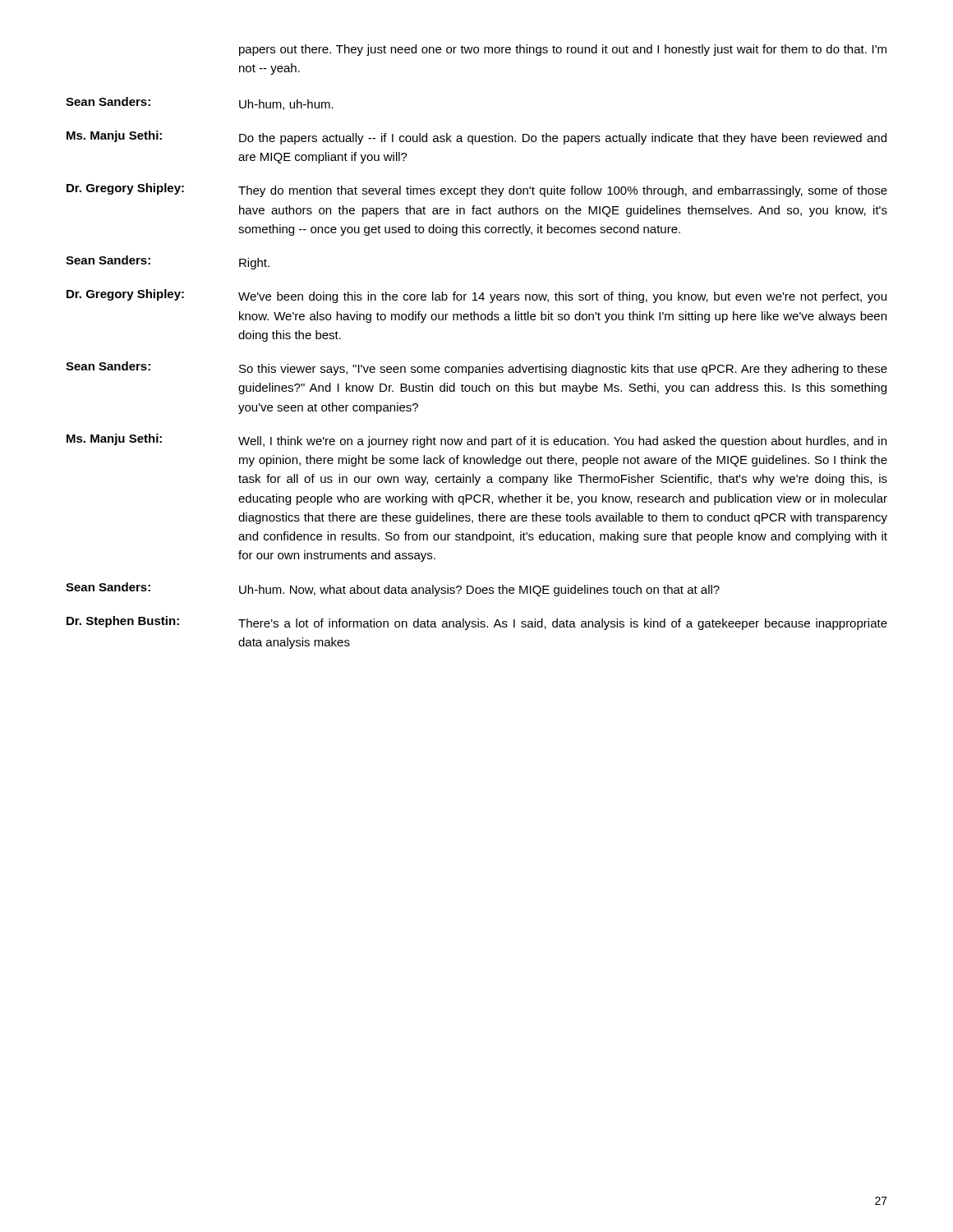The image size is (953, 1232).
Task: Click on the element starting "Sean Sanders: So this"
Action: 476,388
